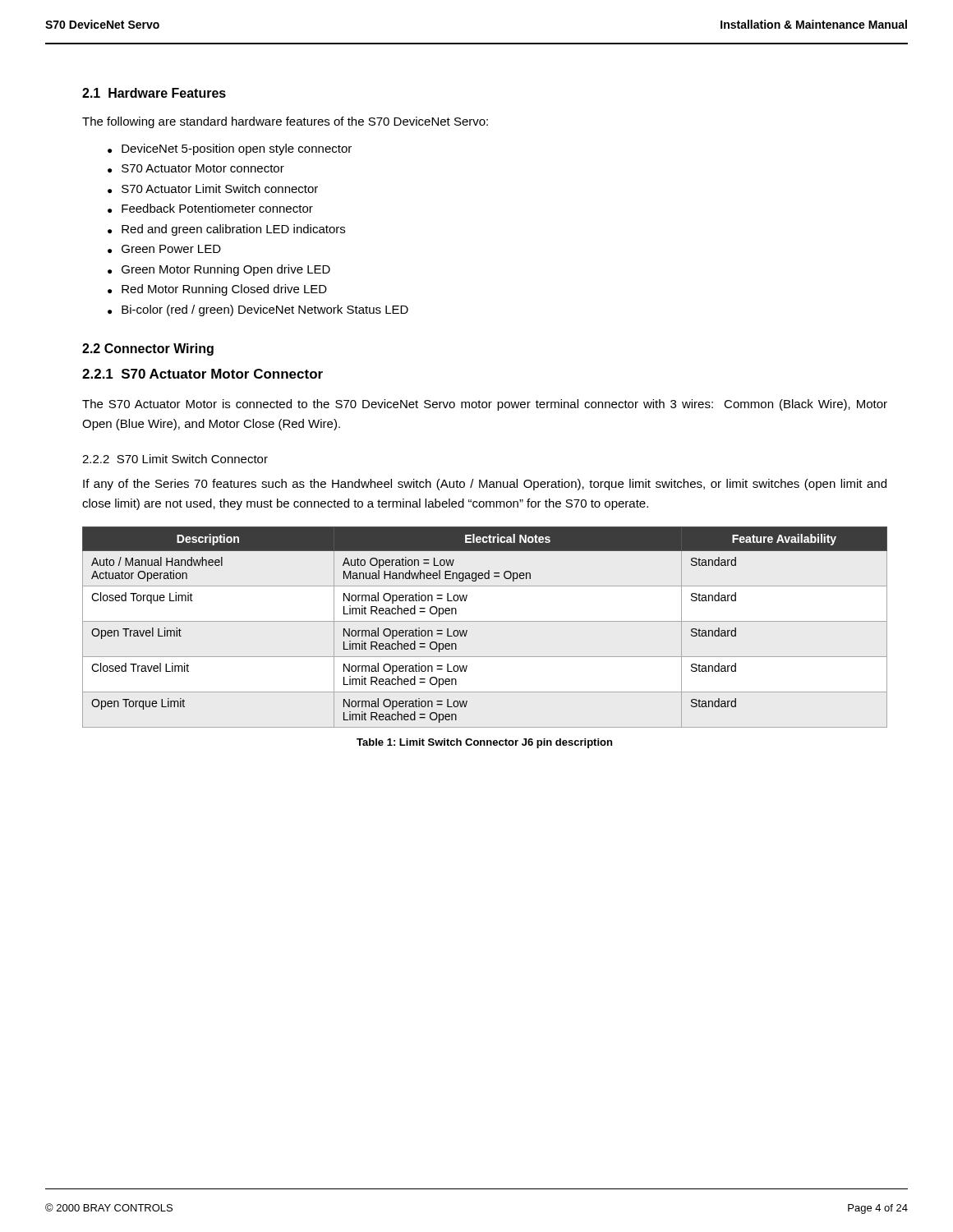
Task: Find "●Feedback Potentiometer connector" on this page
Action: [210, 209]
